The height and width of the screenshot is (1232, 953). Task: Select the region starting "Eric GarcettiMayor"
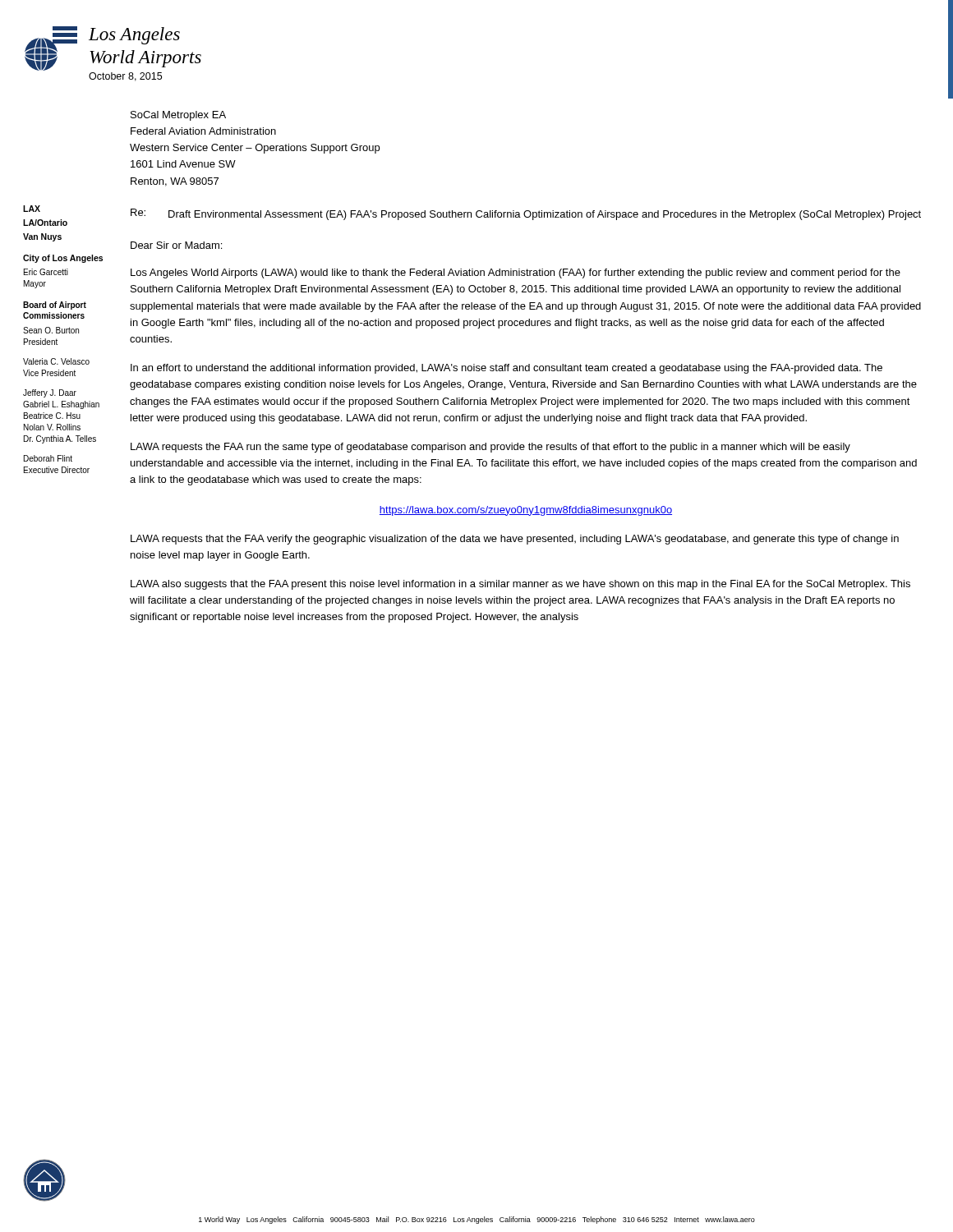[x=46, y=278]
